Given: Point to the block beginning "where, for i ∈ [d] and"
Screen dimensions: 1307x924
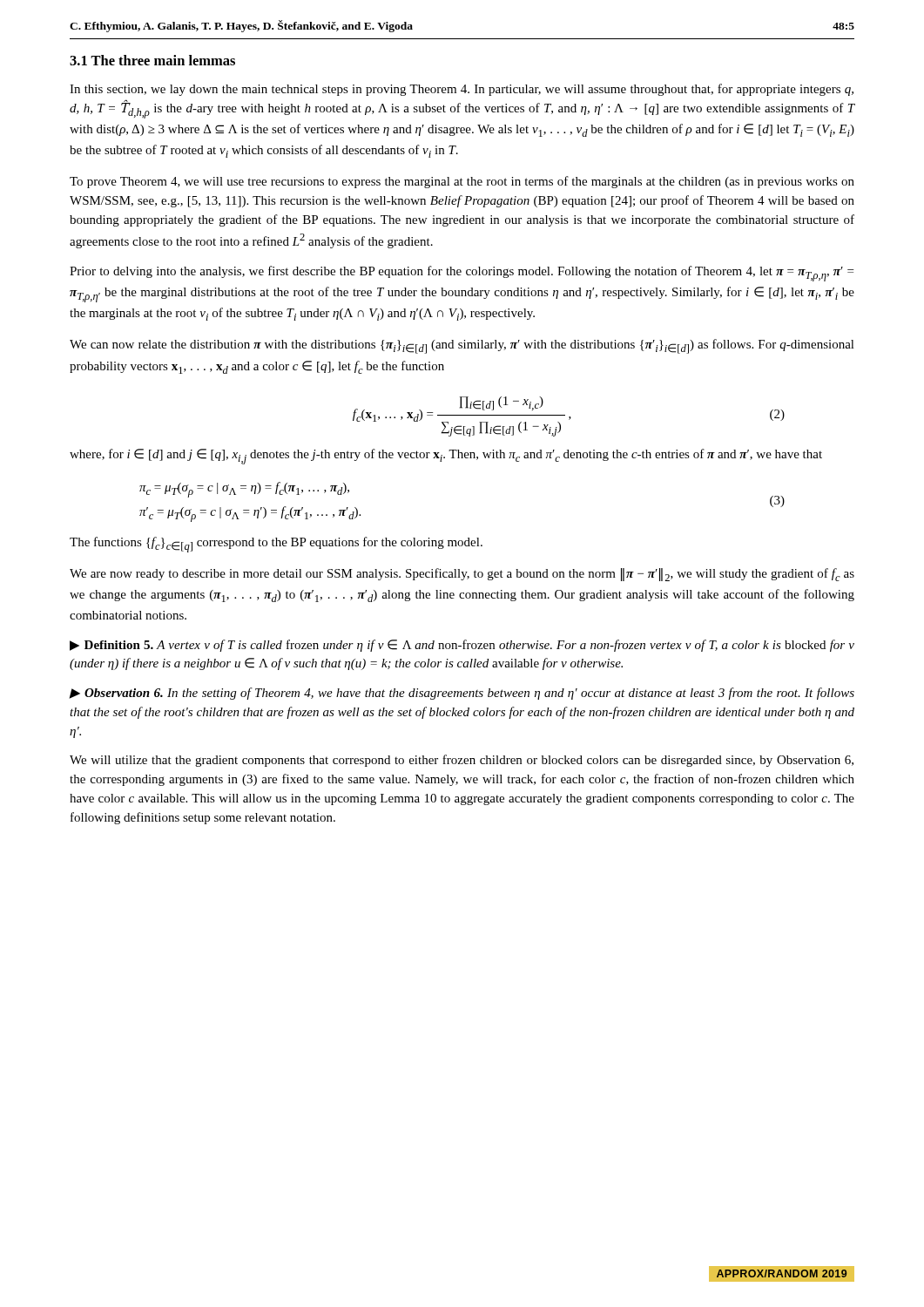Looking at the screenshot, I should coord(462,456).
